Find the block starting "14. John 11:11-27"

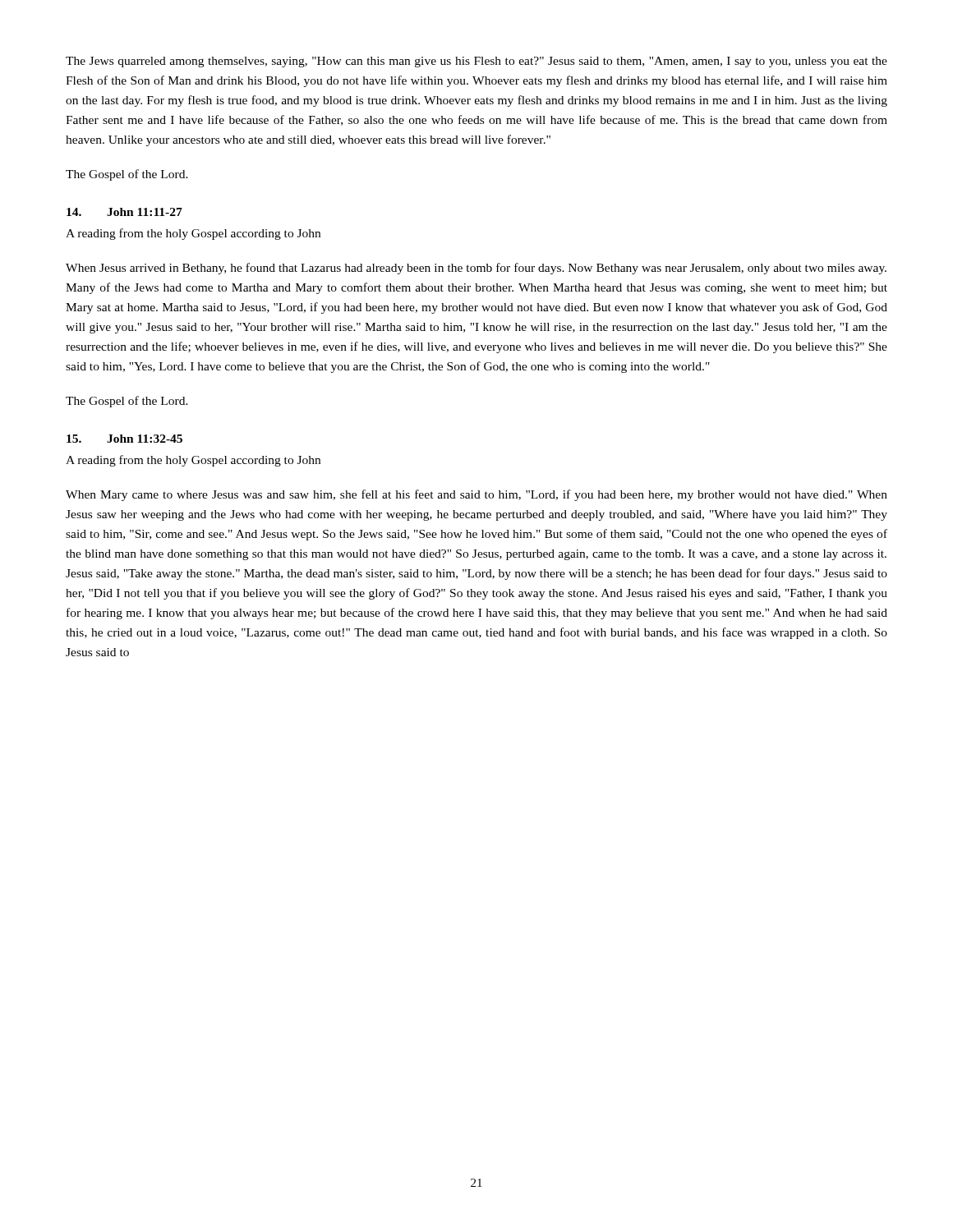point(124,212)
